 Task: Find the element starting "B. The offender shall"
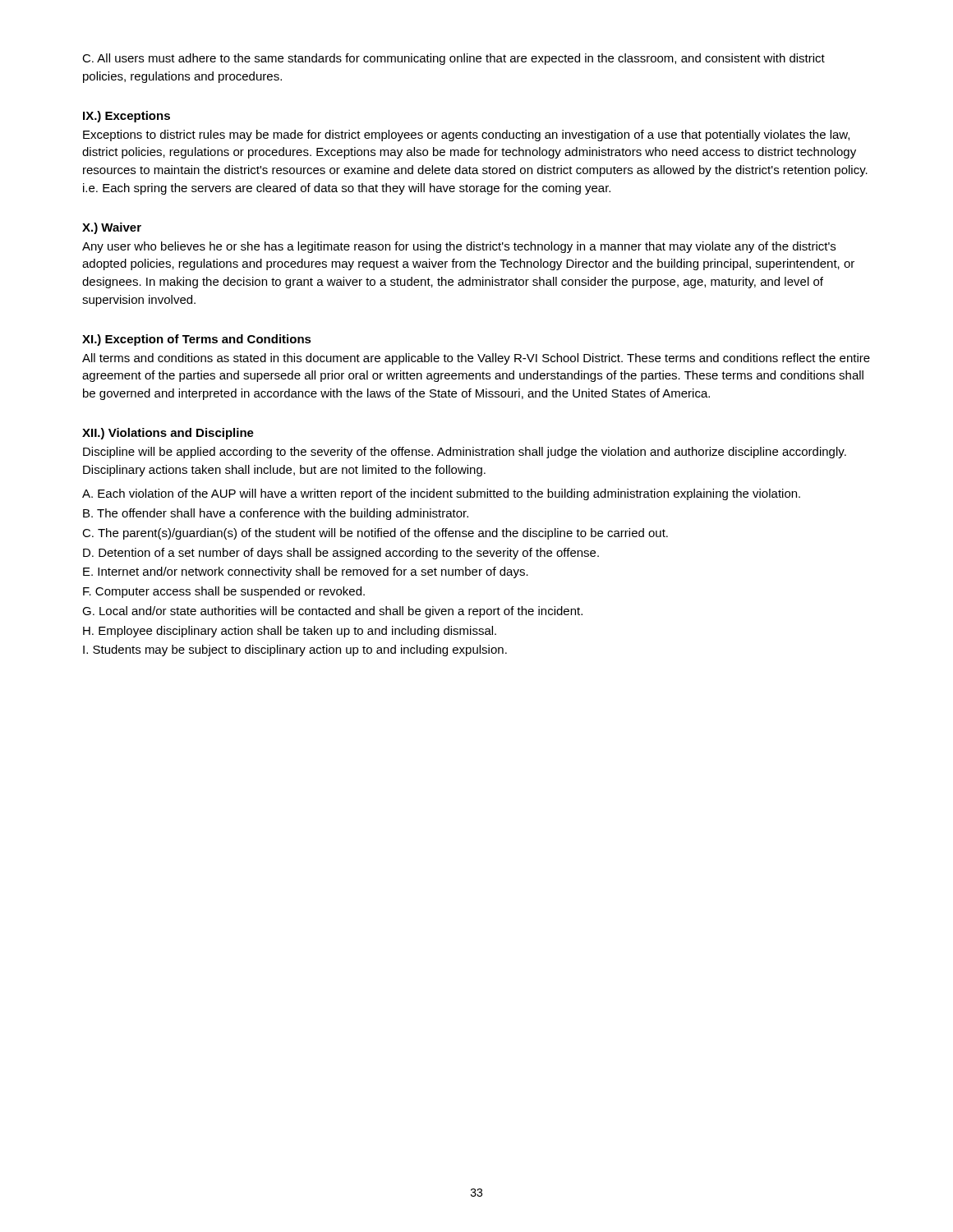pos(276,513)
